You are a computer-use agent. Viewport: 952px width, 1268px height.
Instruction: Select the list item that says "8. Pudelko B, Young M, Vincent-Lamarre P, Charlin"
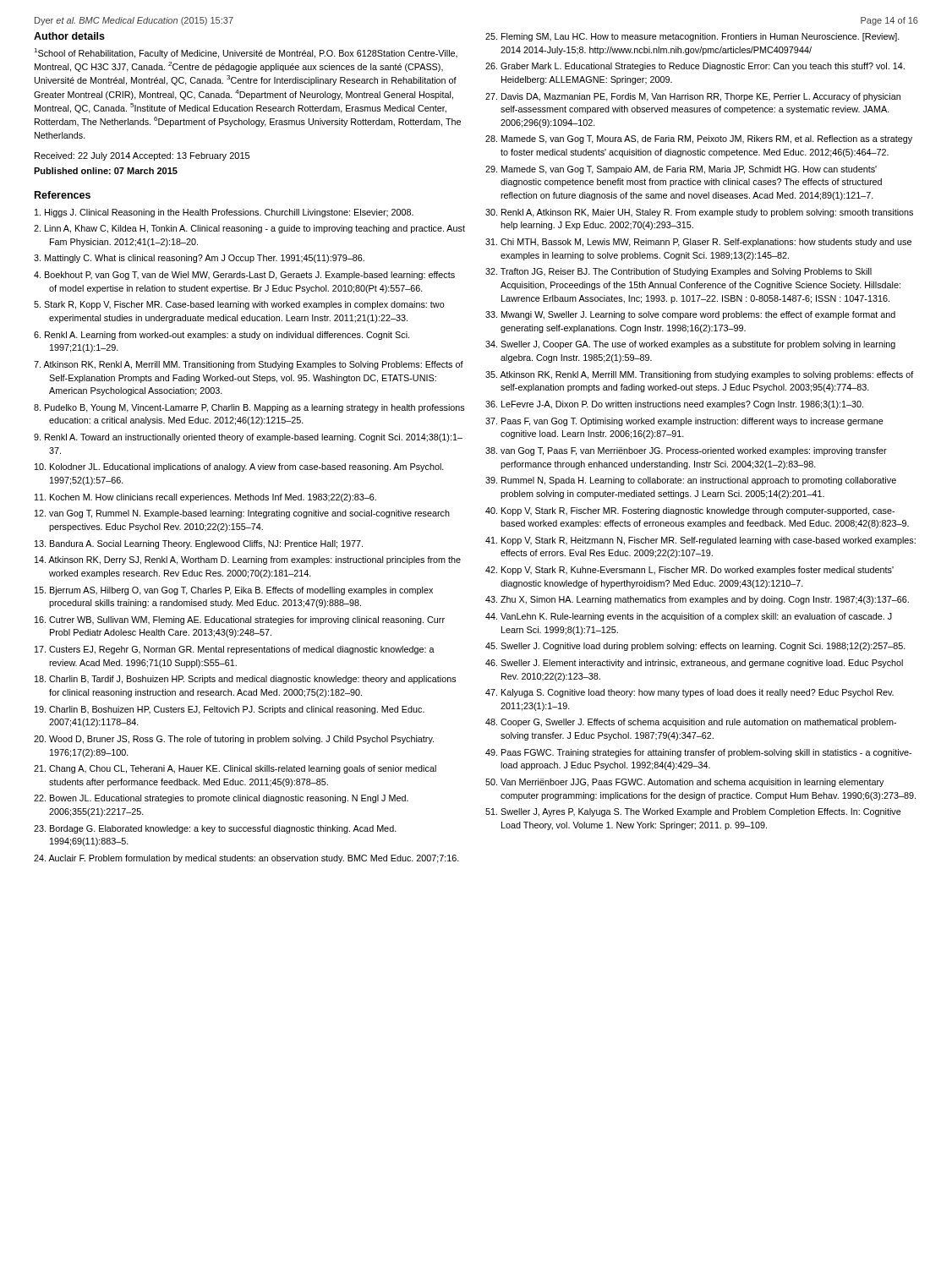[249, 414]
